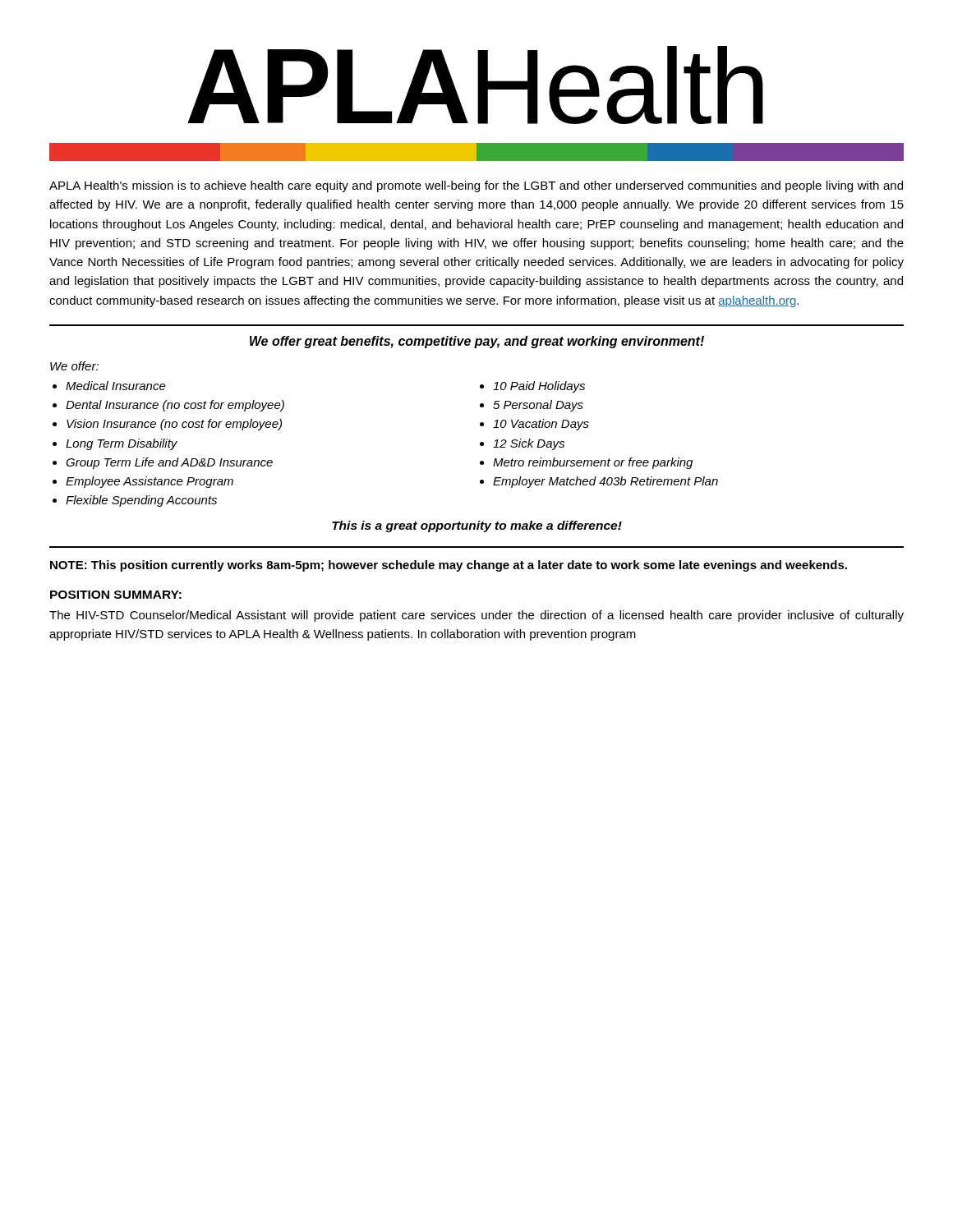Locate the element starting "Group Term Life and AD&D Insurance"
953x1232 pixels.
pos(169,462)
